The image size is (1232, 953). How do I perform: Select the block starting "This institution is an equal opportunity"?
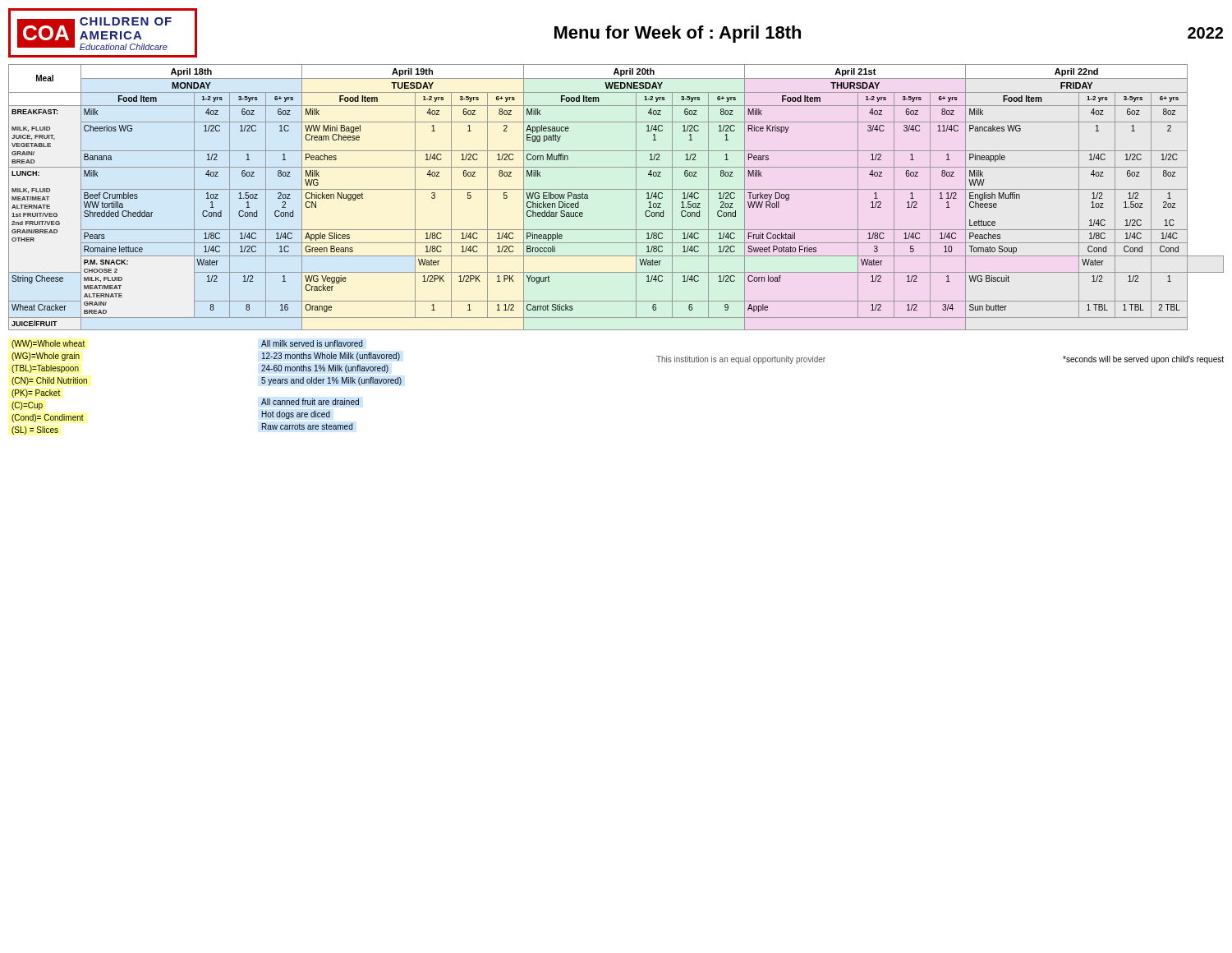pos(741,359)
